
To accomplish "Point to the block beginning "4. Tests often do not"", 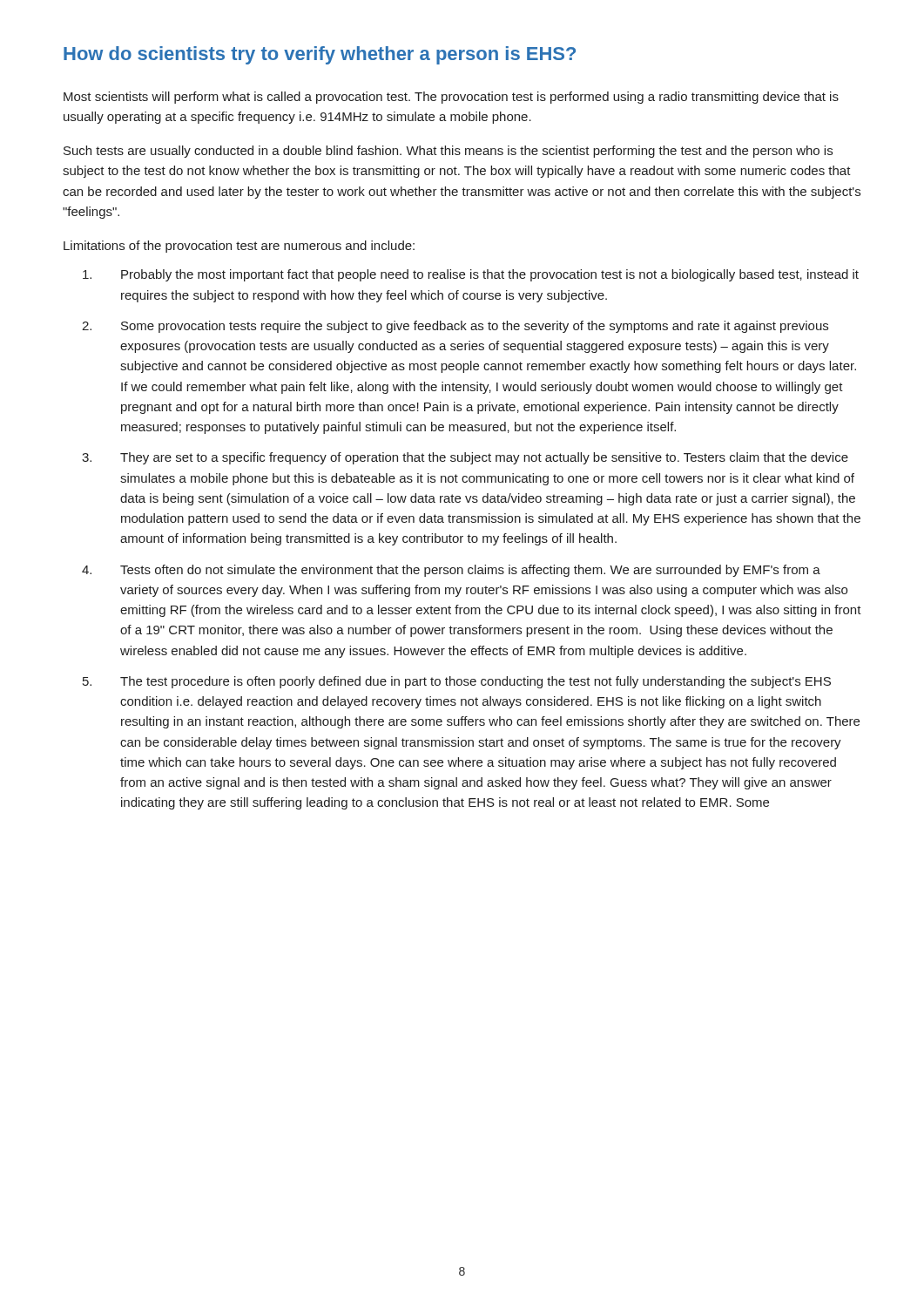I will point(488,608).
